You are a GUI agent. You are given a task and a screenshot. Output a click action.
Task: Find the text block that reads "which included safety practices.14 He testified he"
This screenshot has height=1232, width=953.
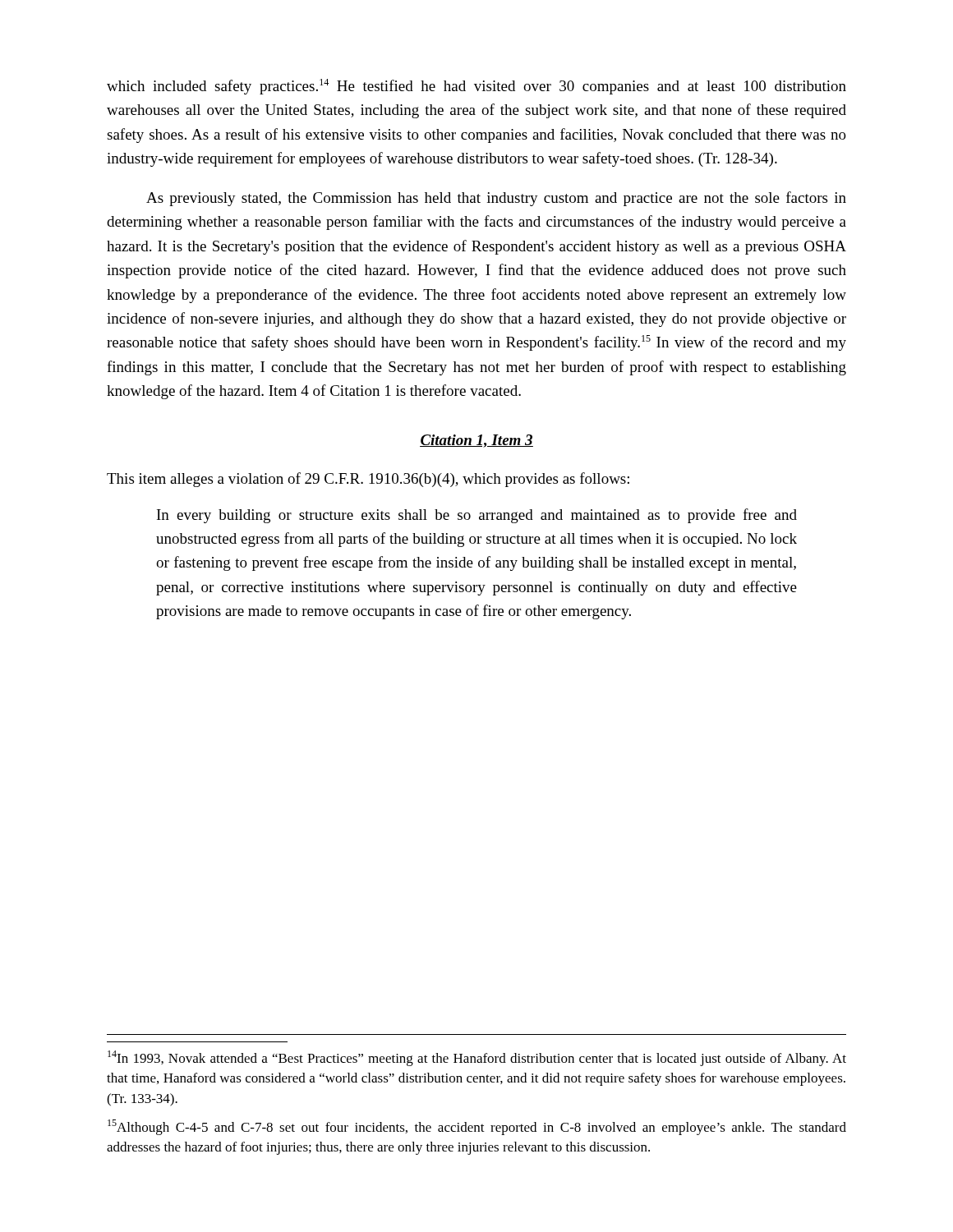click(x=476, y=122)
